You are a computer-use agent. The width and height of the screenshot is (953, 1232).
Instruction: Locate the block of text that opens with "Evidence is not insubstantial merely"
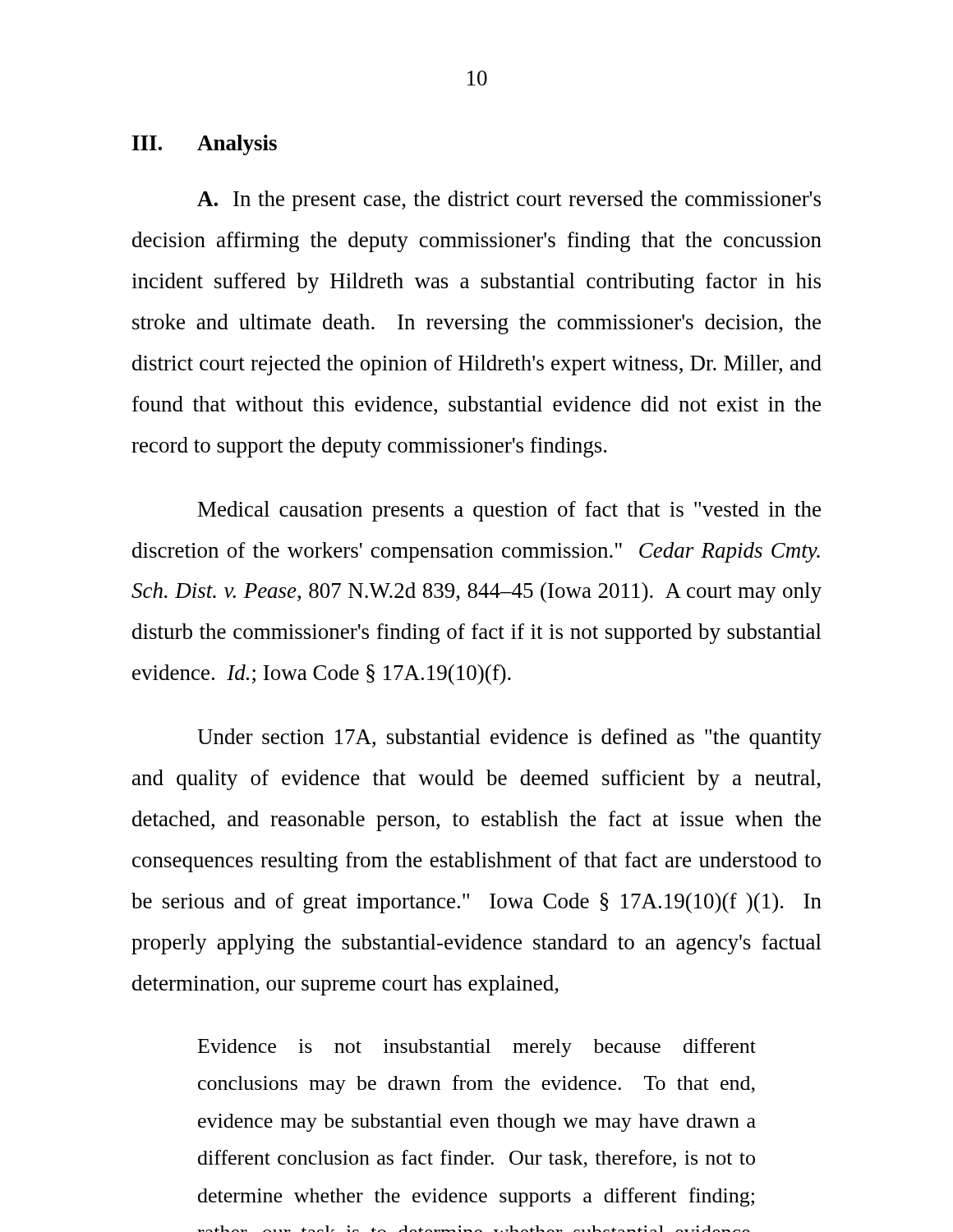pos(476,1133)
